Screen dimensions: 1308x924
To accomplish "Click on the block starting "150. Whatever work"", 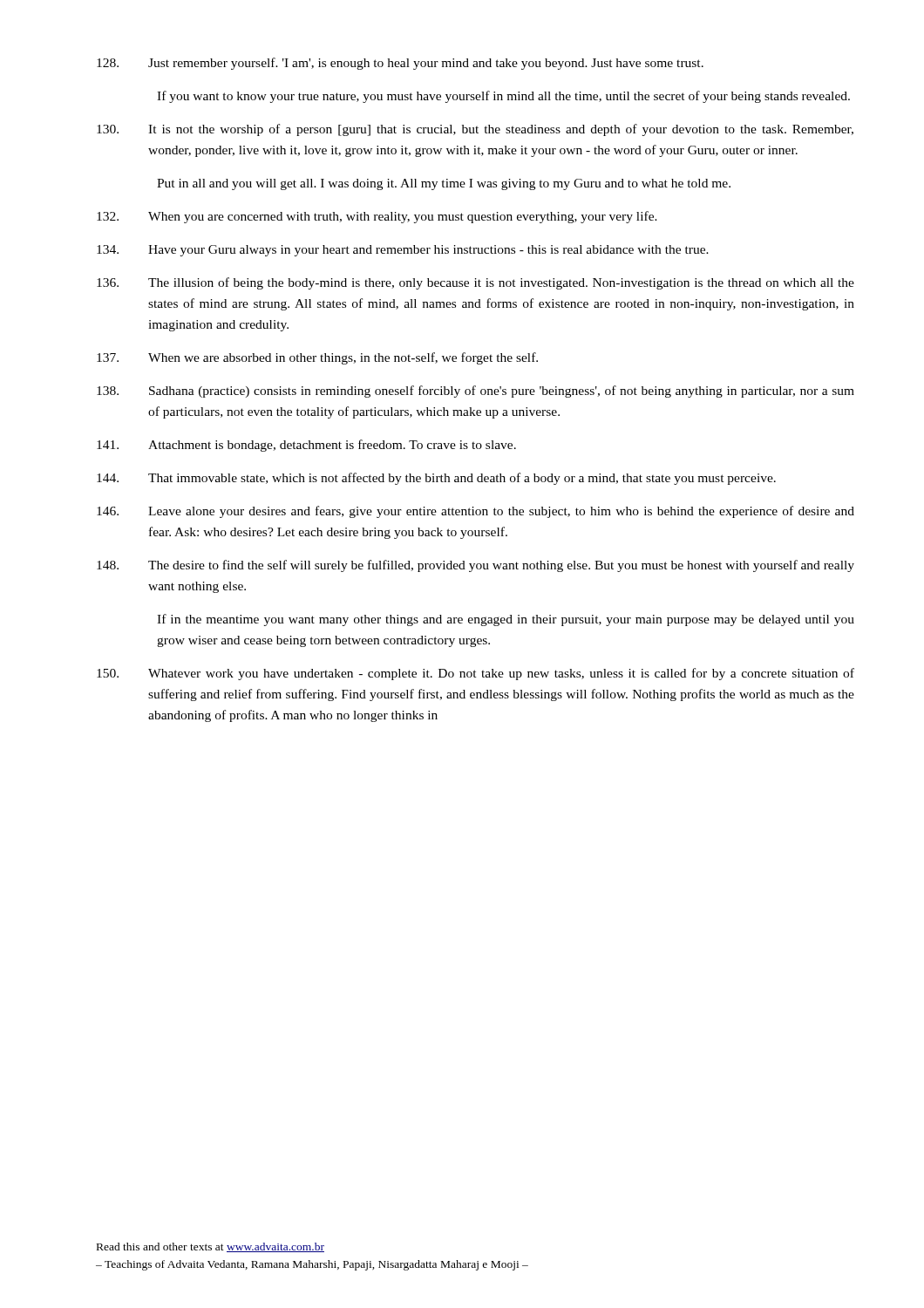I will (x=475, y=694).
